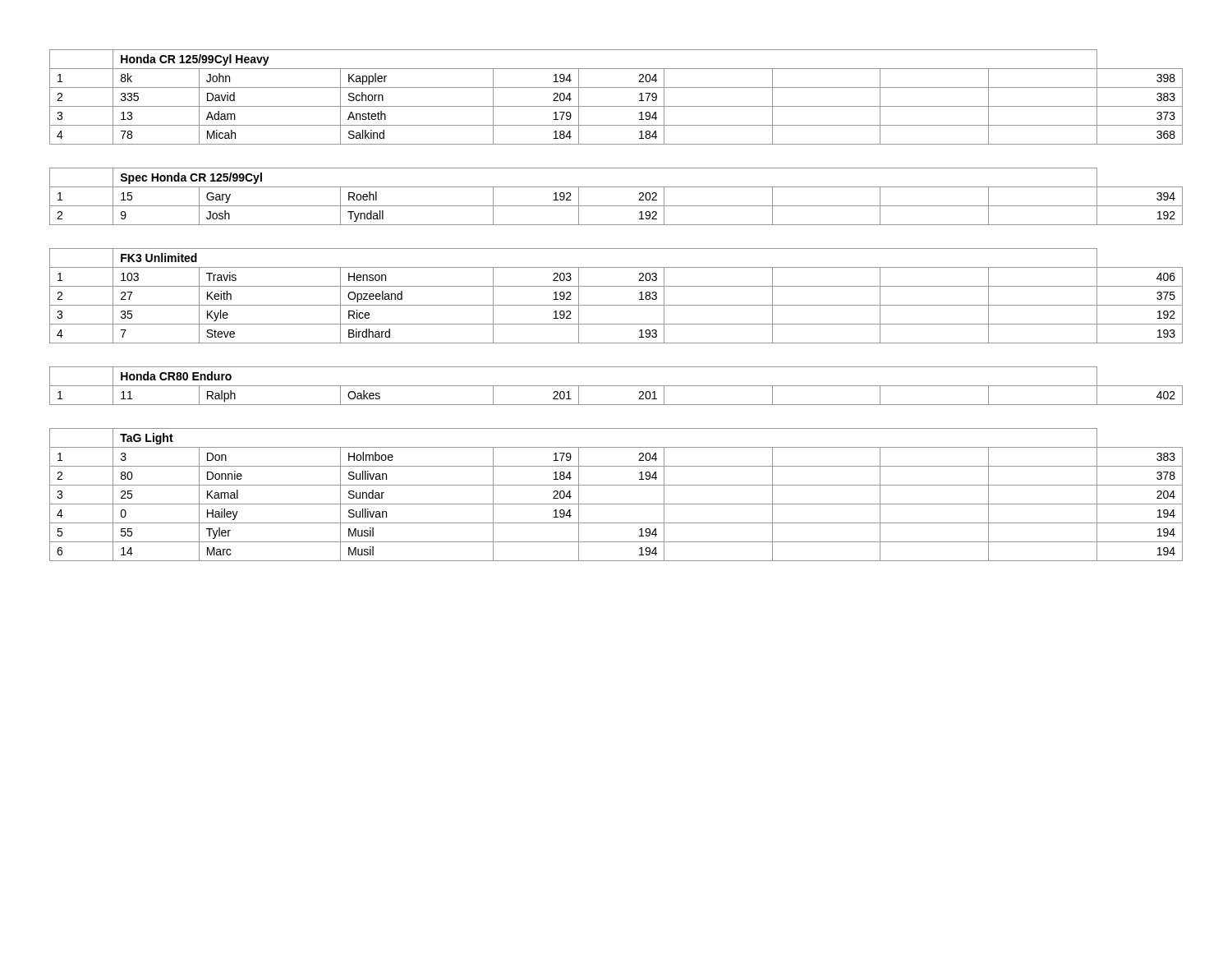This screenshot has width=1232, height=953.
Task: Click on the table containing "Spec Honda CR 125/99Cyl"
Action: coord(616,196)
